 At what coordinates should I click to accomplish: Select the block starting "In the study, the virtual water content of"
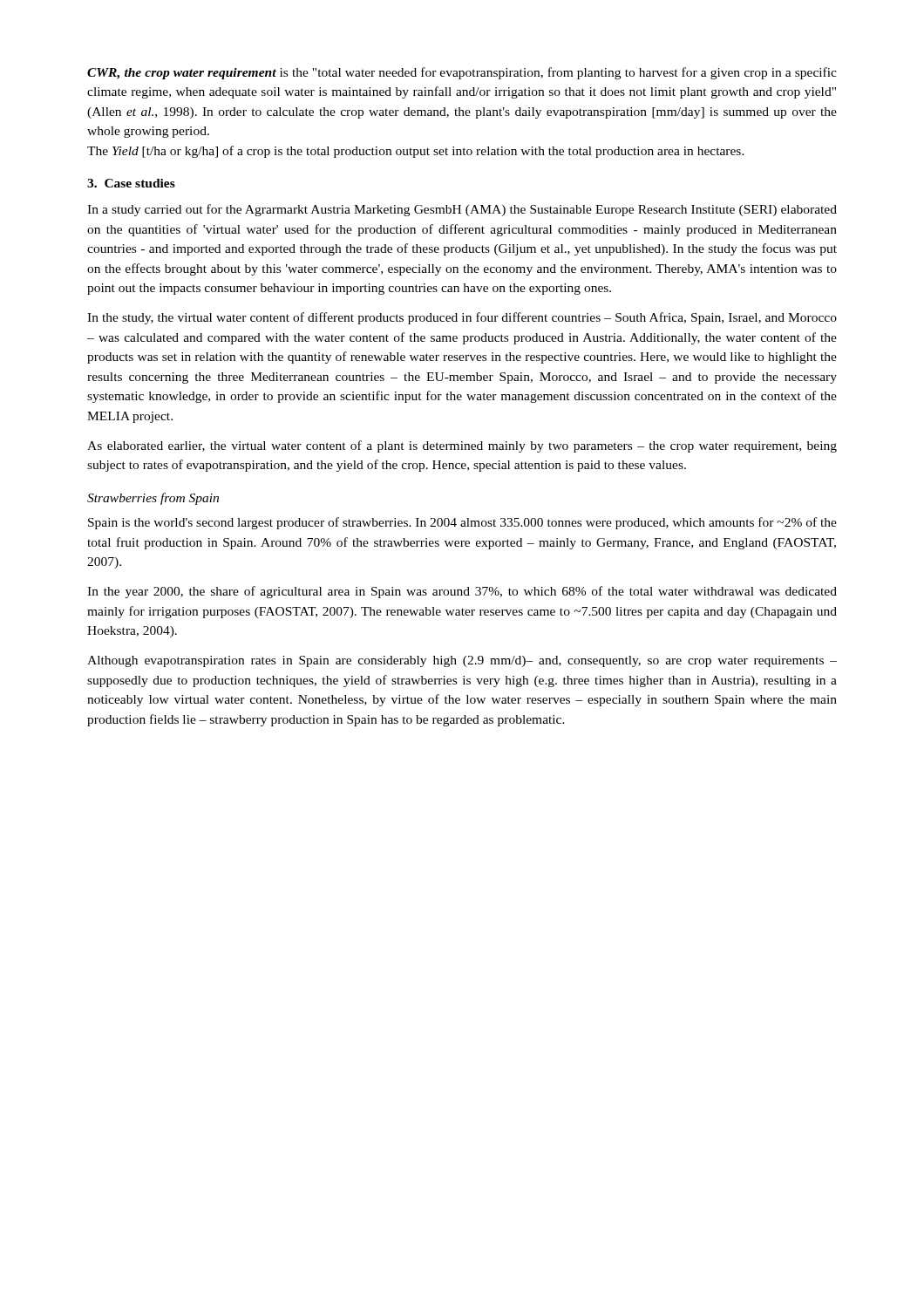click(x=462, y=367)
